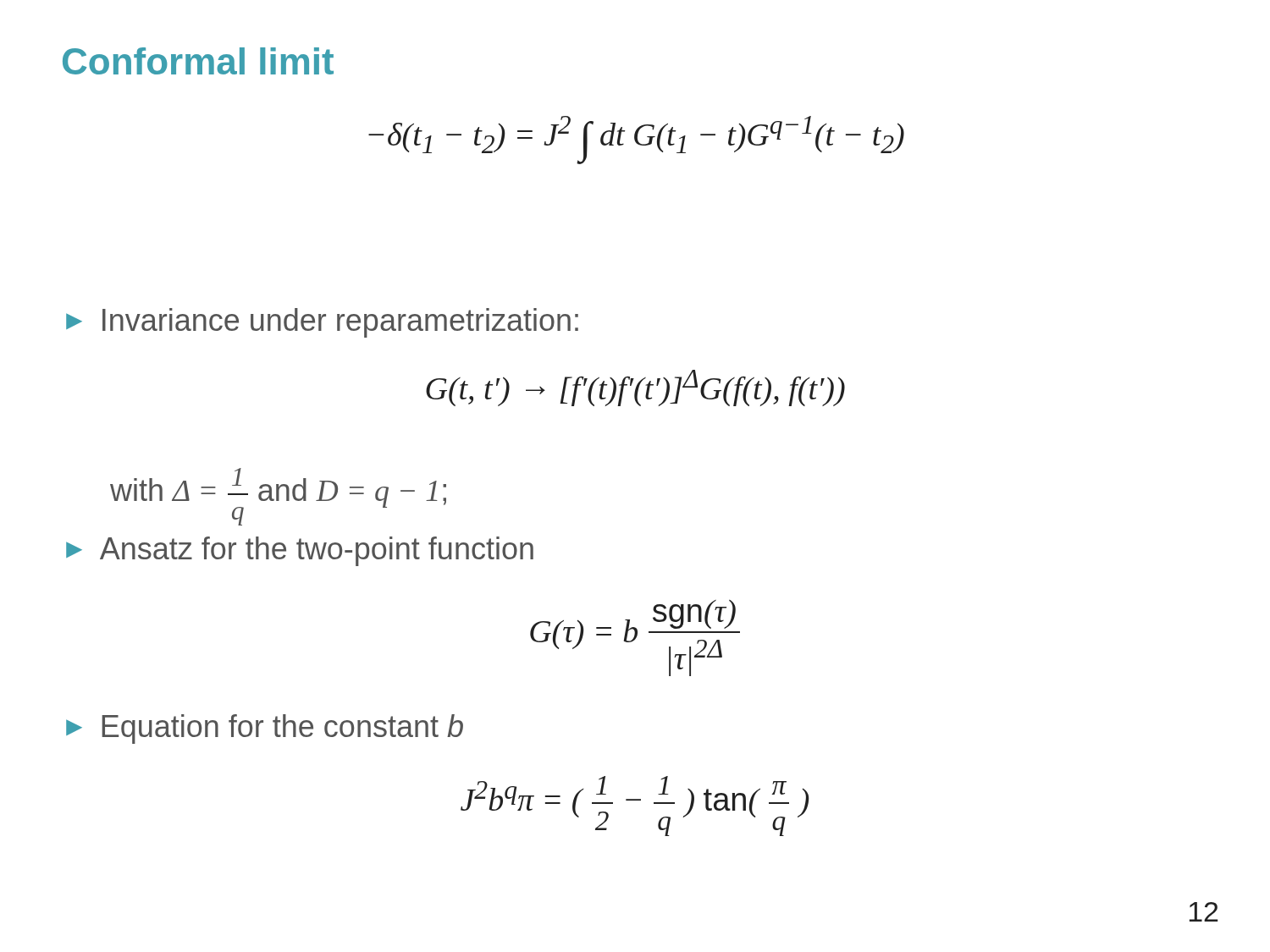1270x952 pixels.
Task: Click on the list item containing "► Ansatz for the two-point"
Action: tap(298, 549)
